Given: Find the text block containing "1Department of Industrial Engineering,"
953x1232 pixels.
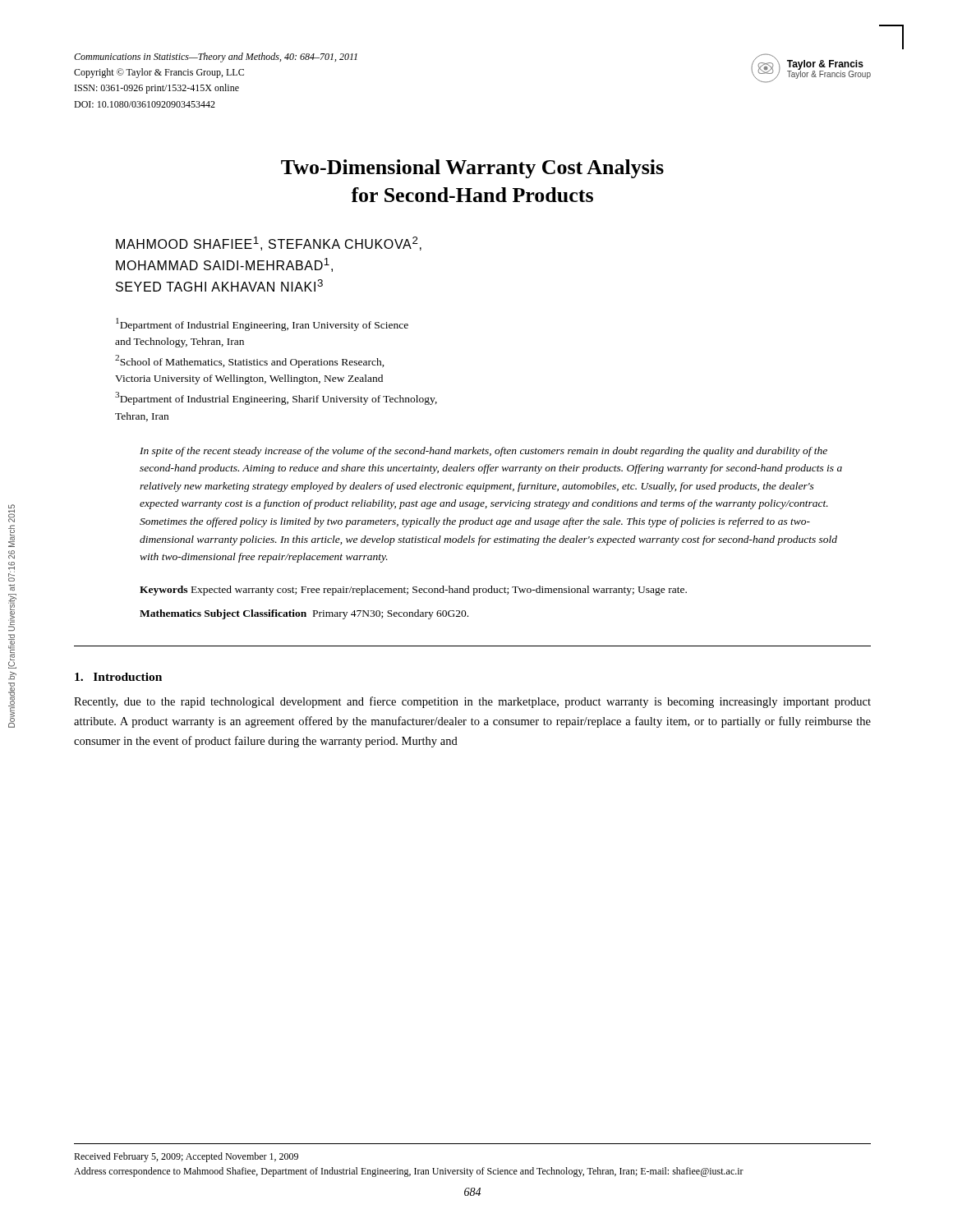Looking at the screenshot, I should click(x=262, y=324).
